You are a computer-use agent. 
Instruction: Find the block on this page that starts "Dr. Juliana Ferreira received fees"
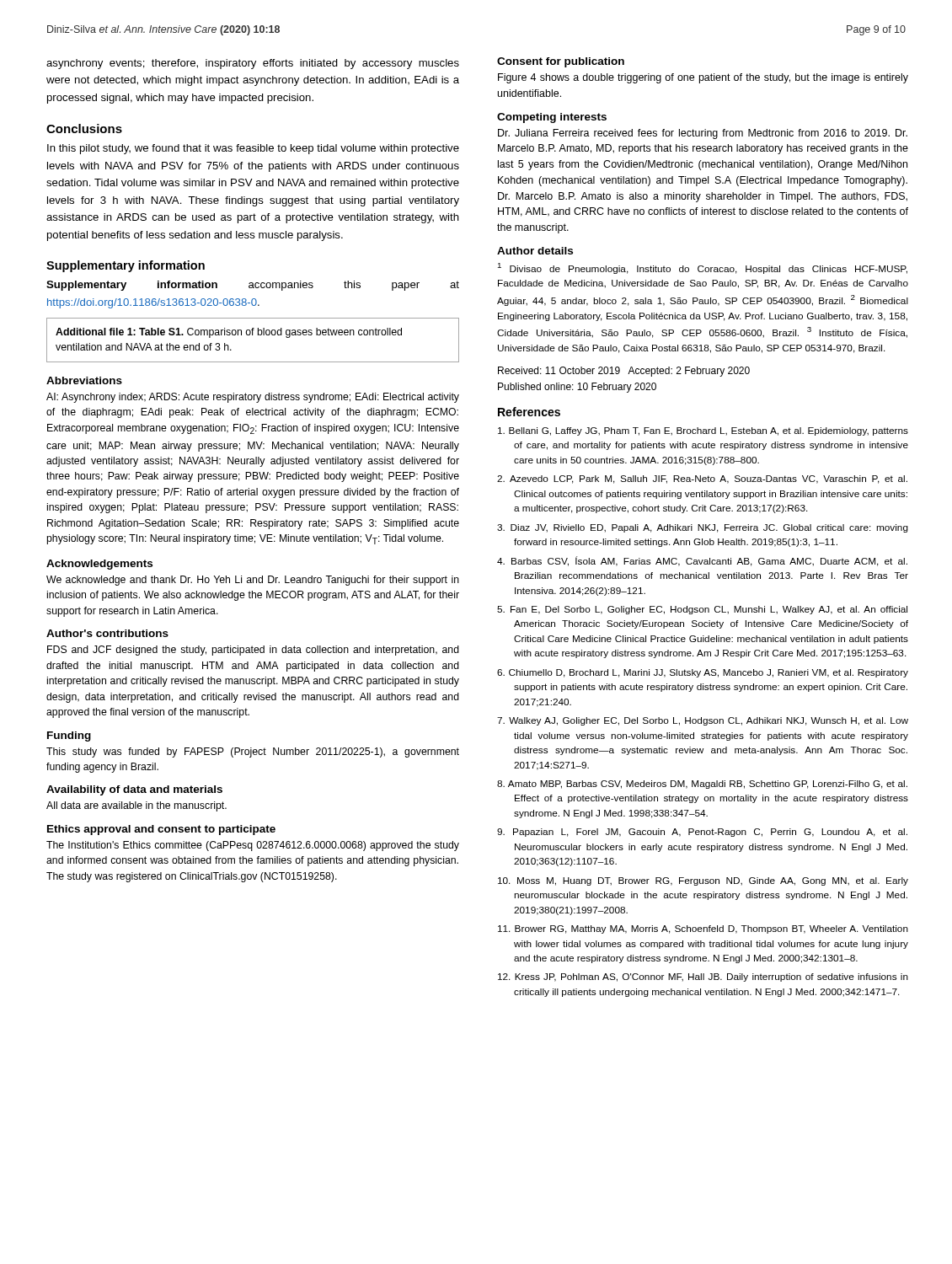(x=703, y=180)
